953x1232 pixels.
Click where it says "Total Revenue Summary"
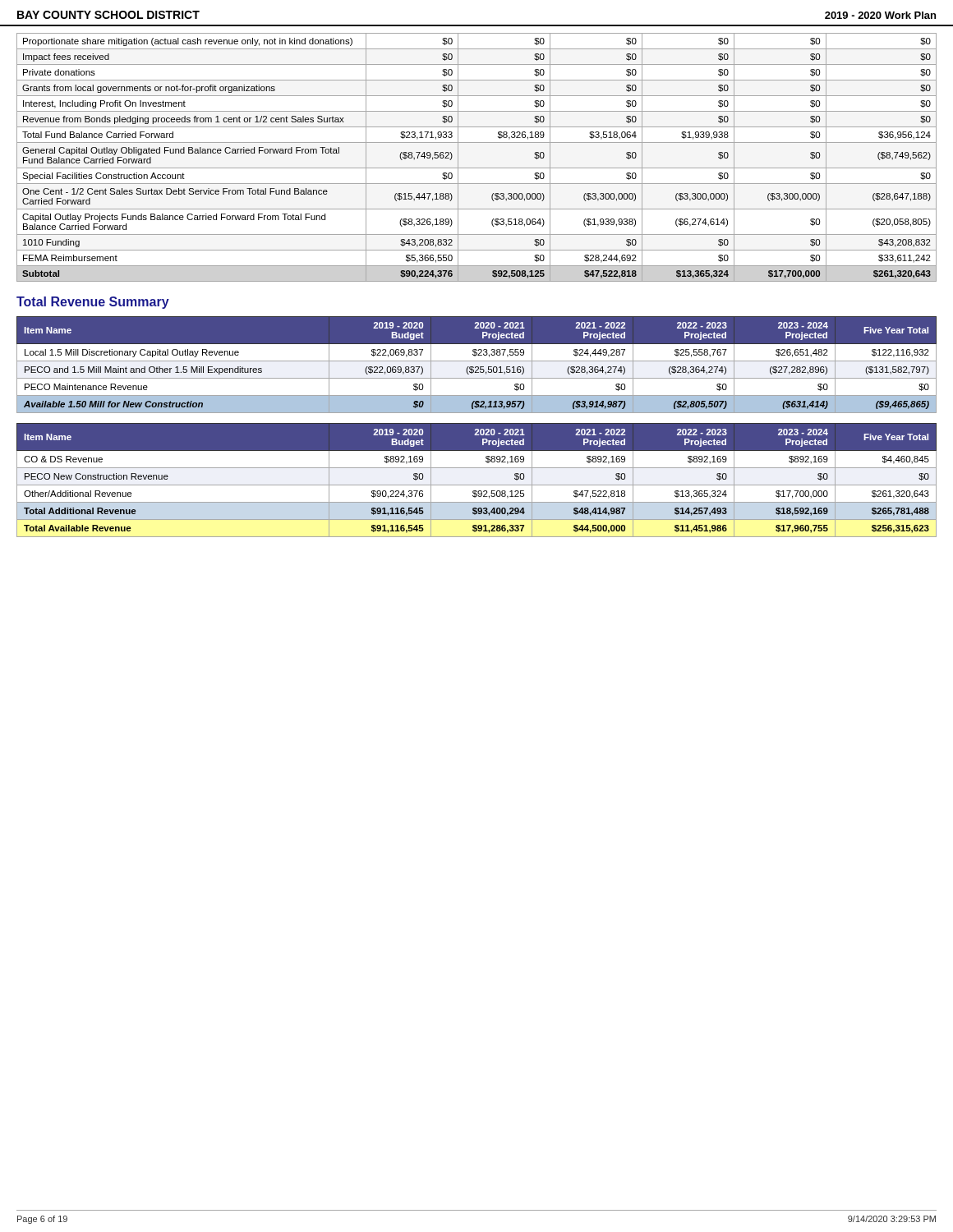pos(93,302)
